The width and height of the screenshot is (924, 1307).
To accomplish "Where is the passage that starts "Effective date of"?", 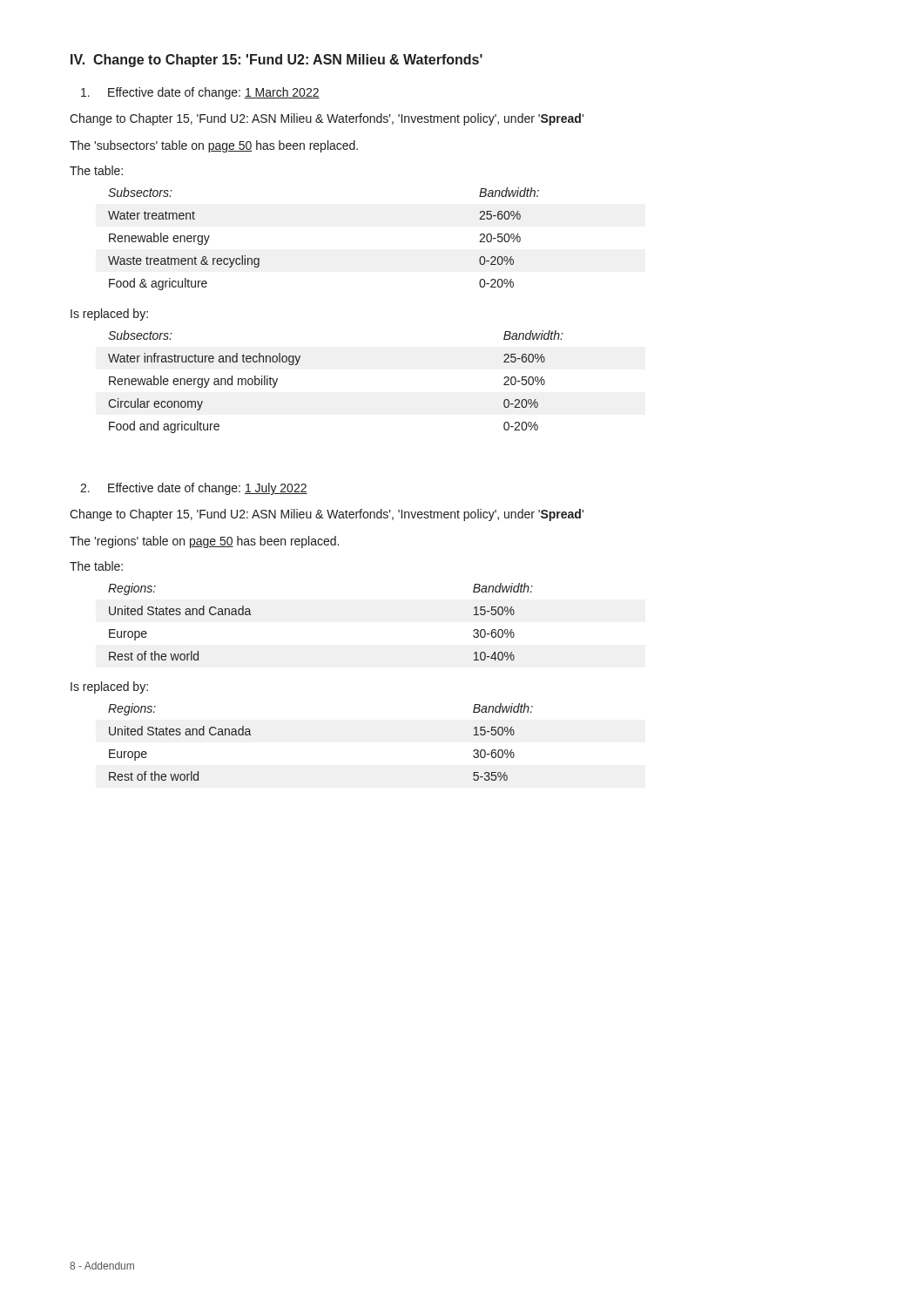I will (200, 92).
